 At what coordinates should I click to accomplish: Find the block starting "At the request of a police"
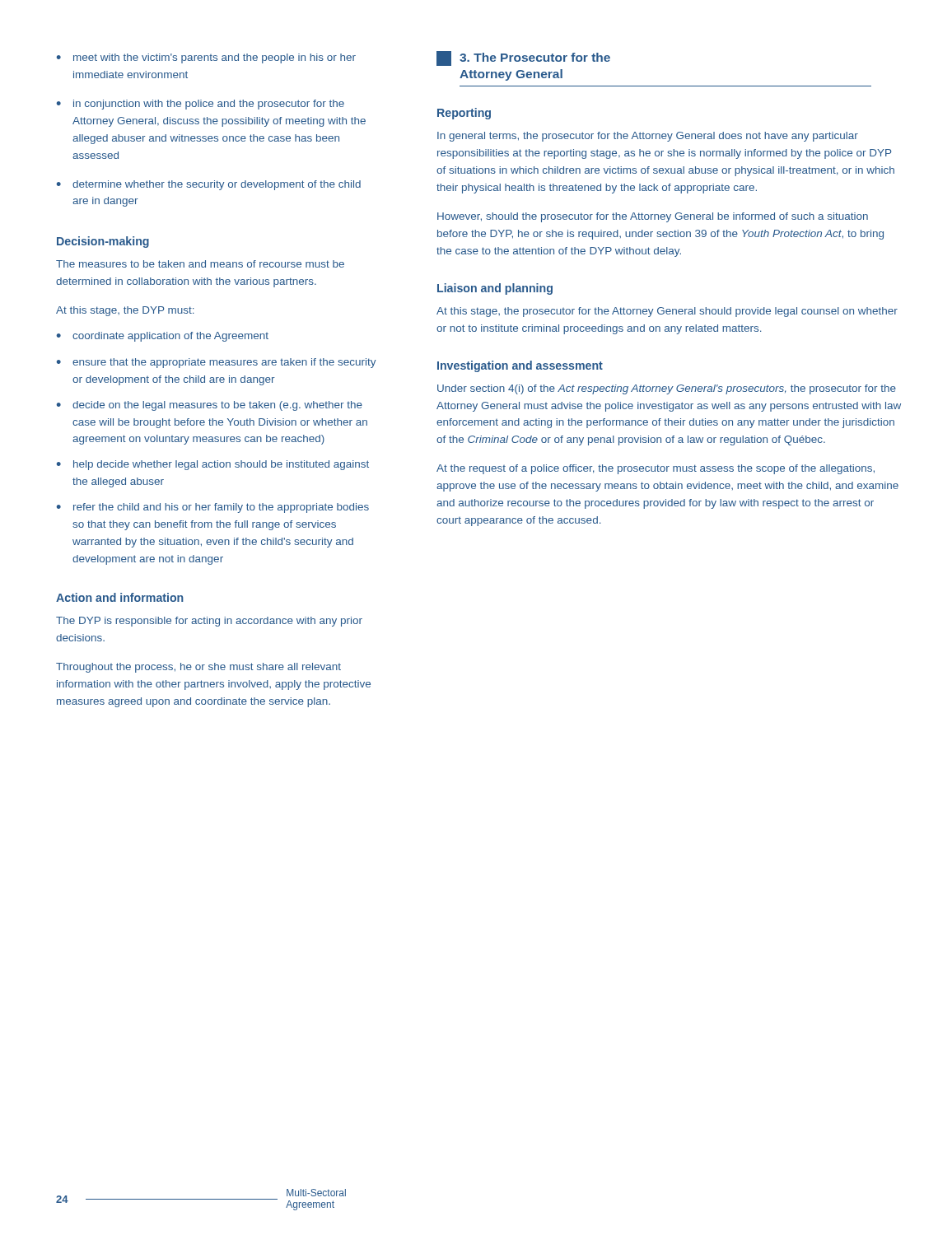[x=668, y=494]
